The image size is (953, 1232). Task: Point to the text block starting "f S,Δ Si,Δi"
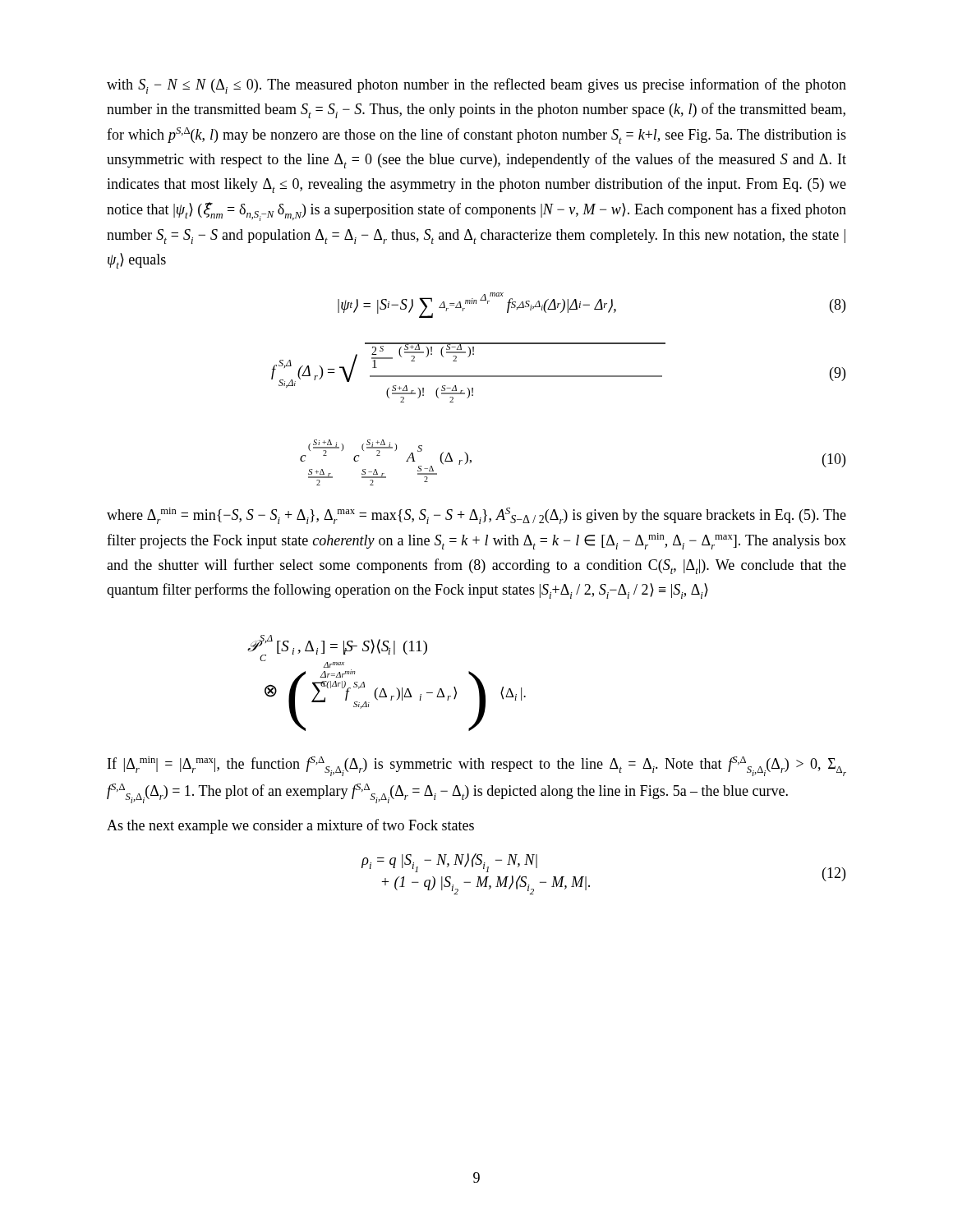click(x=559, y=373)
